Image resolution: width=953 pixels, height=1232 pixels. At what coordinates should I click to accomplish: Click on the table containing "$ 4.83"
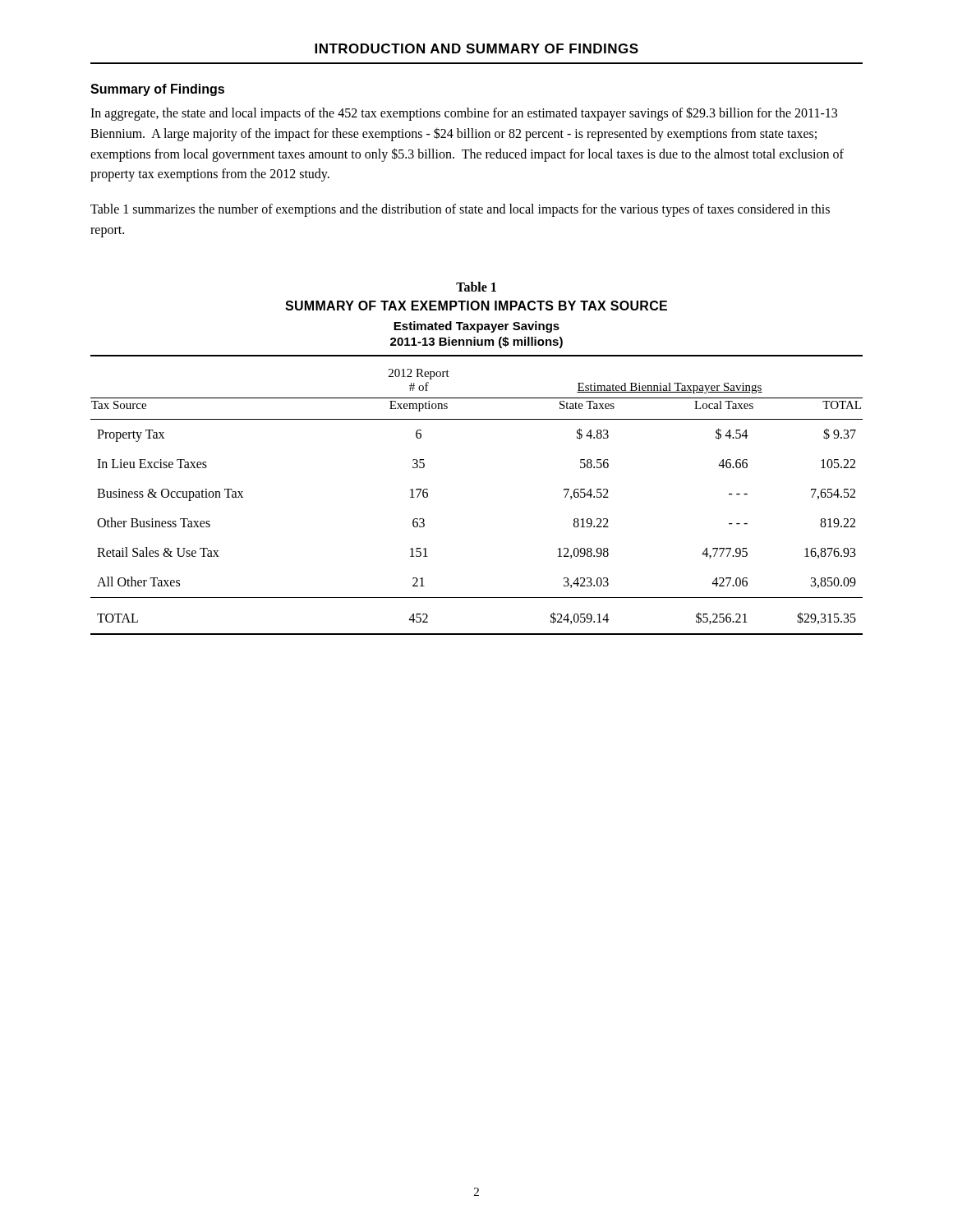(x=476, y=495)
